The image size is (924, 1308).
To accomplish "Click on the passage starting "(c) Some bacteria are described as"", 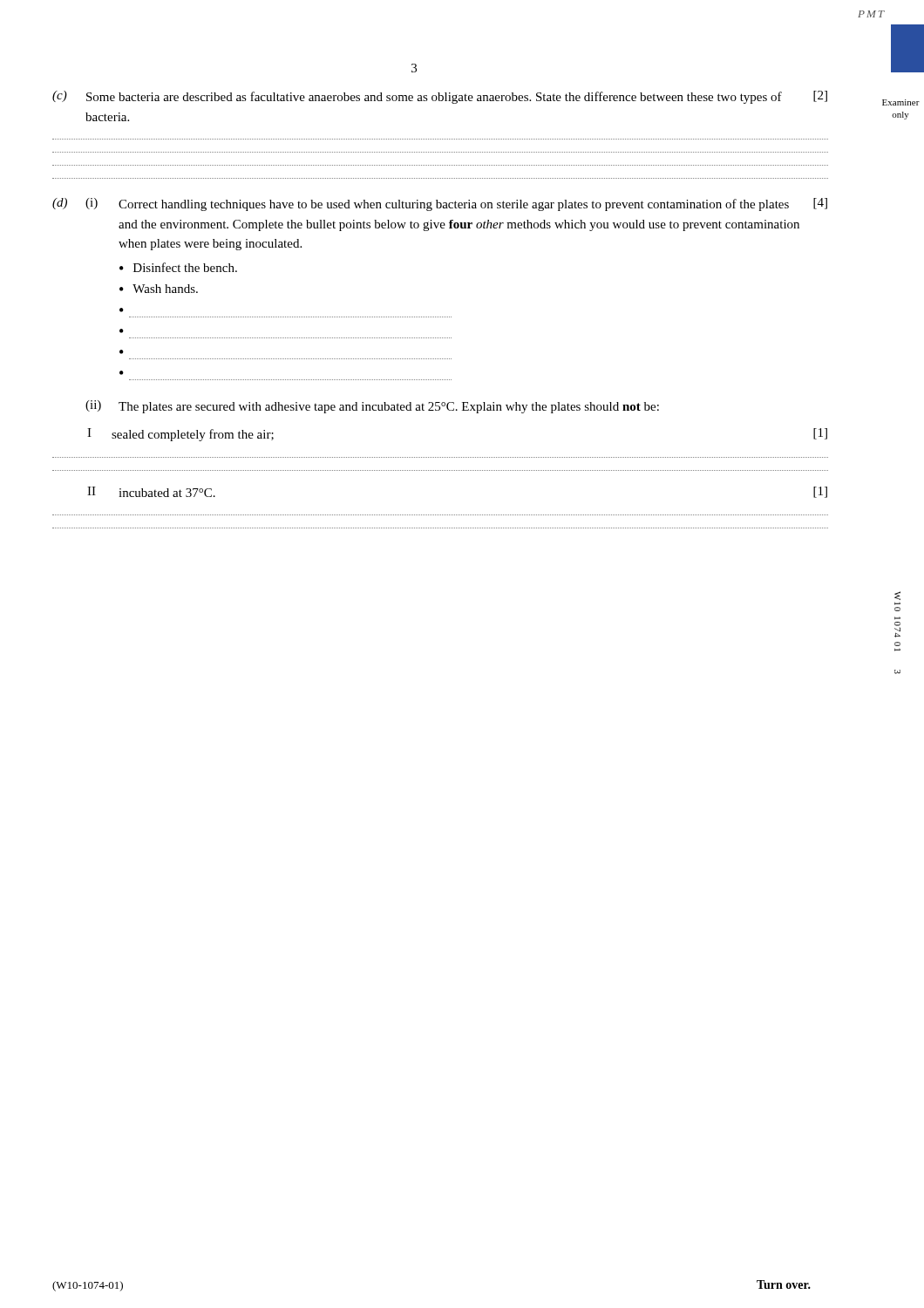I will [440, 133].
